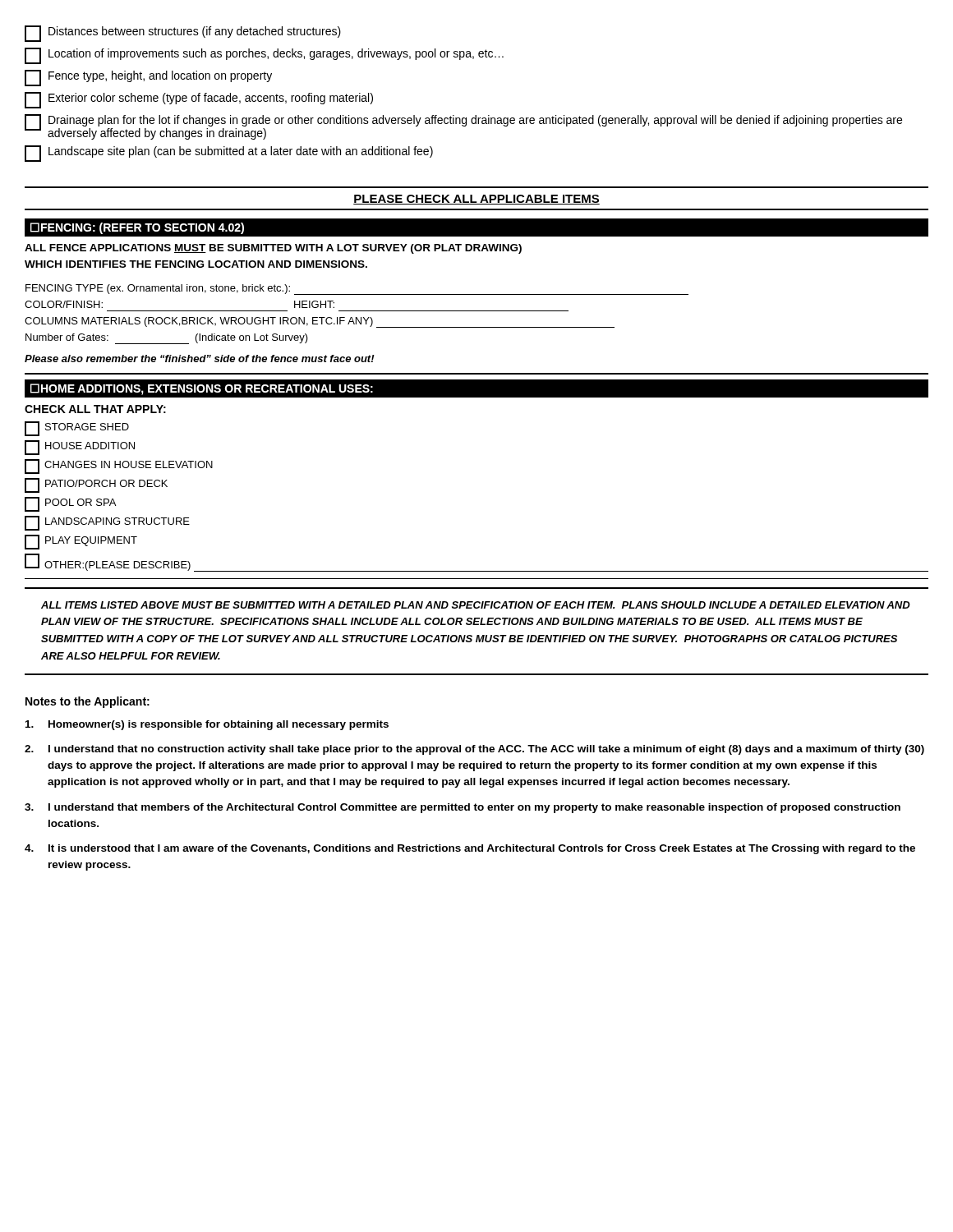This screenshot has height=1232, width=953.
Task: Point to the text starting "☐FENCING: (REFER TO SECTION 4.02) ALL FENCE"
Action: [x=476, y=246]
